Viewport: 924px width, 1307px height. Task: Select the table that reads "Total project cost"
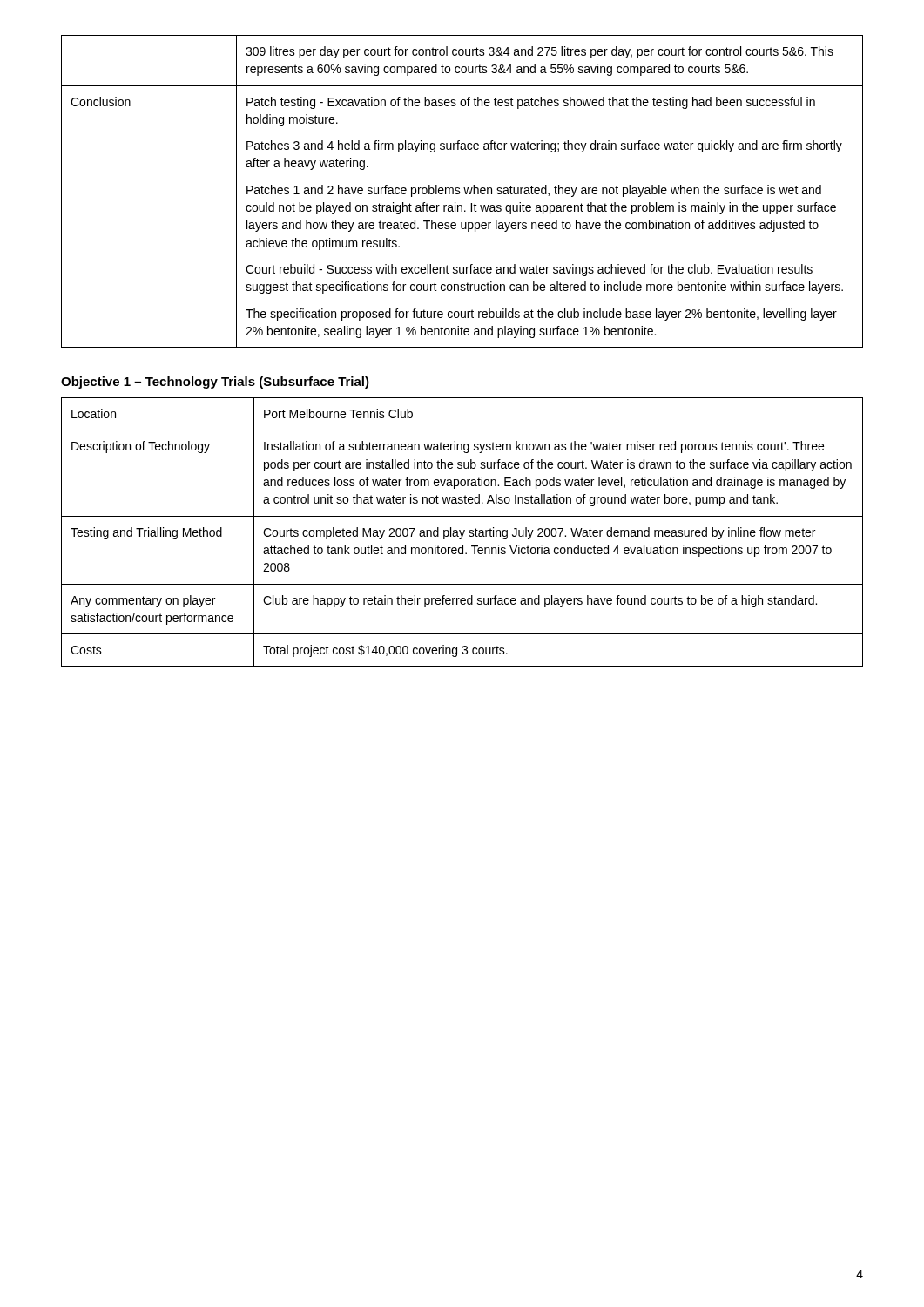pos(462,532)
